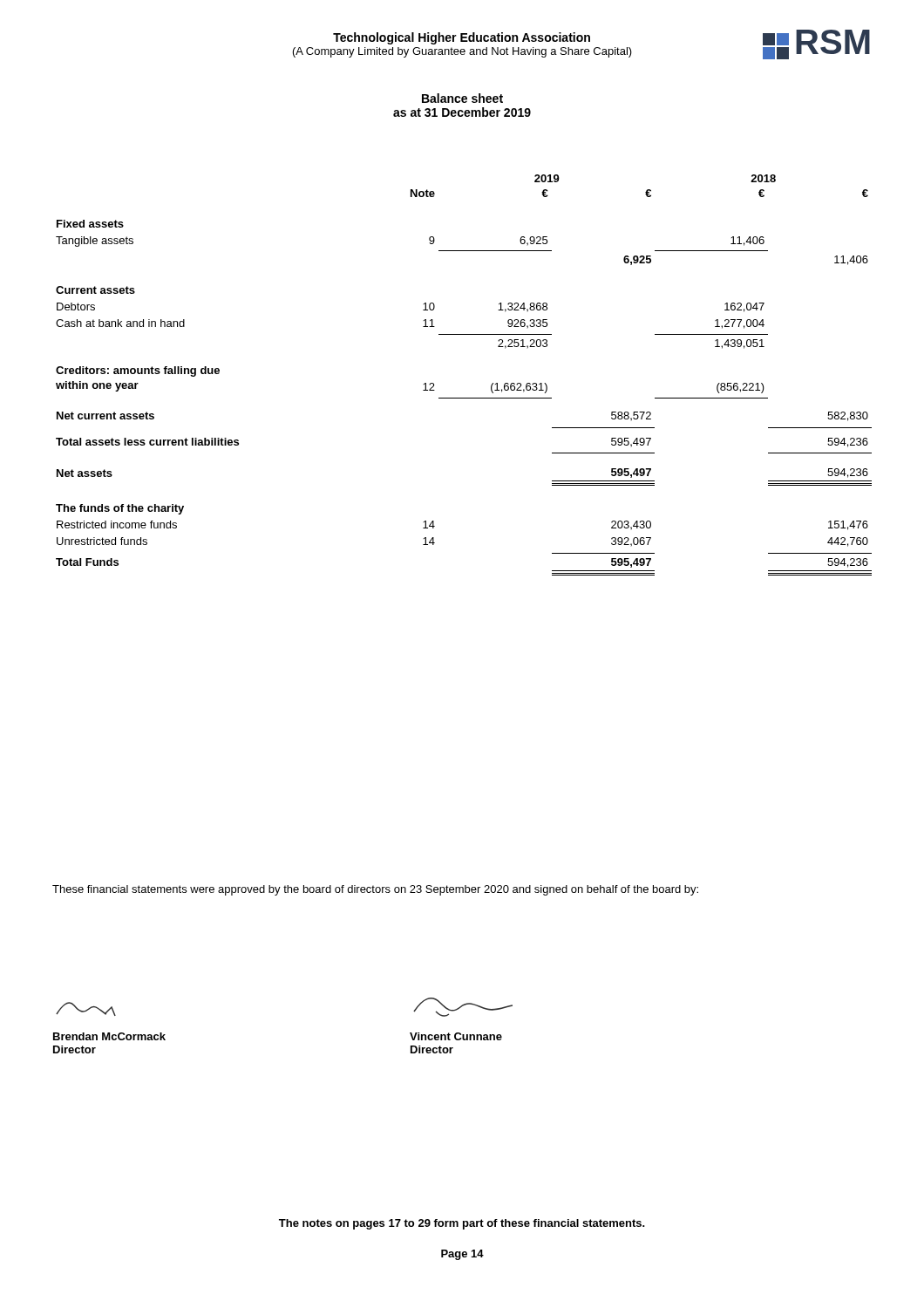Where is the passage that starts "These financial statements were"?

(376, 889)
